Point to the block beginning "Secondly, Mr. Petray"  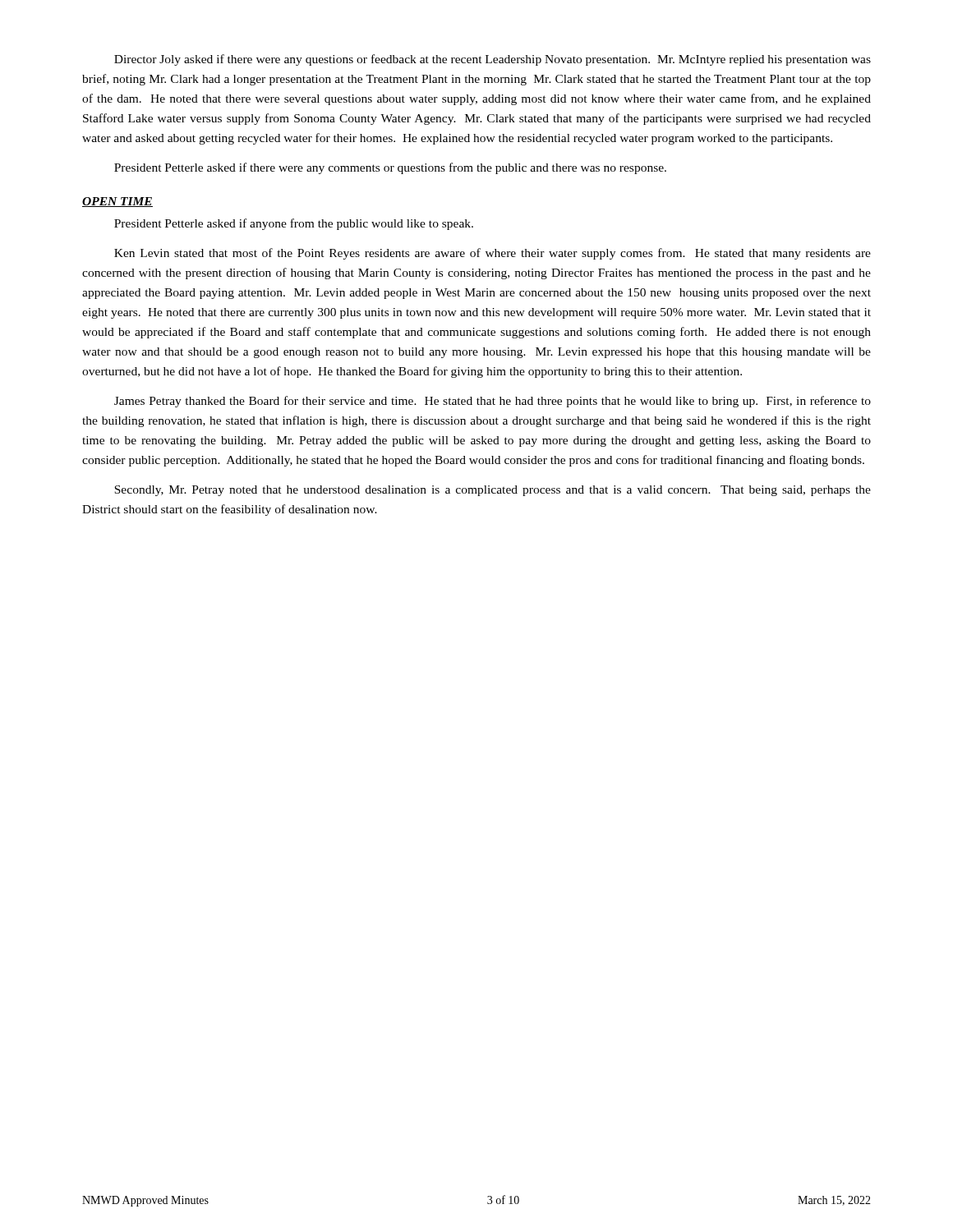(476, 499)
